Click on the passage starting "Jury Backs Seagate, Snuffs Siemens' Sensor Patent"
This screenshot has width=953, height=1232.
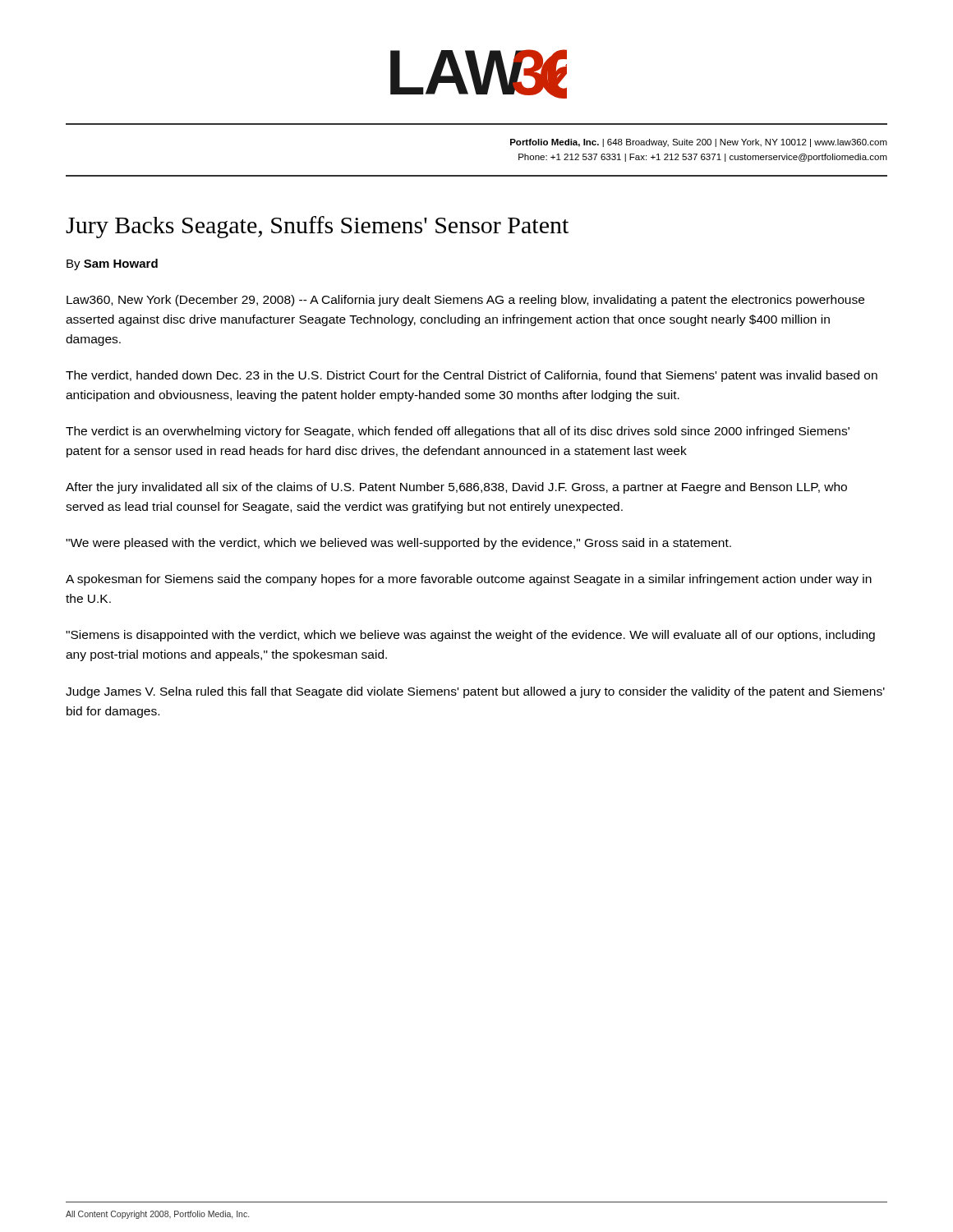(476, 225)
